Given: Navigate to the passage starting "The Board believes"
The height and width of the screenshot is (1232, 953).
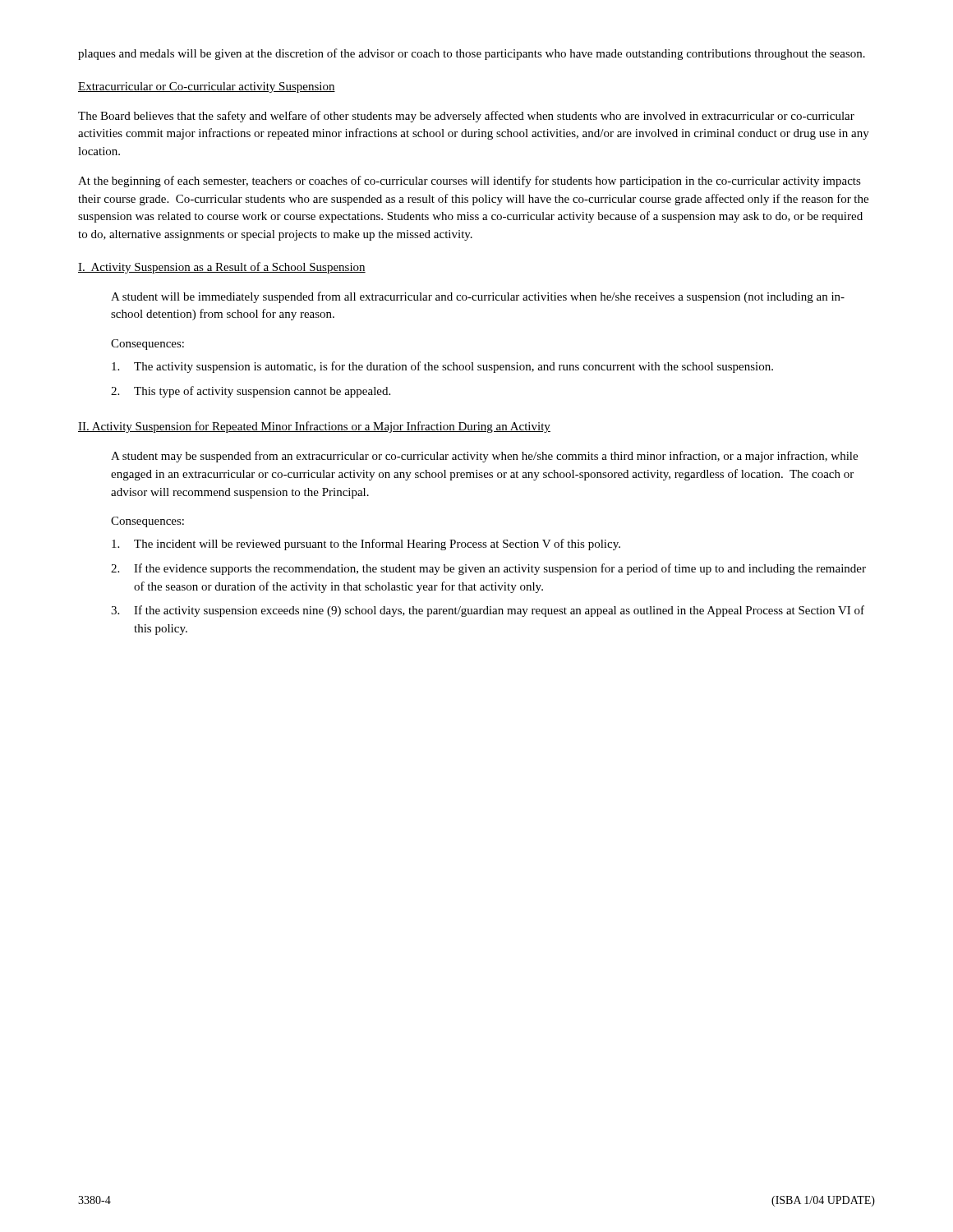Looking at the screenshot, I should (473, 133).
